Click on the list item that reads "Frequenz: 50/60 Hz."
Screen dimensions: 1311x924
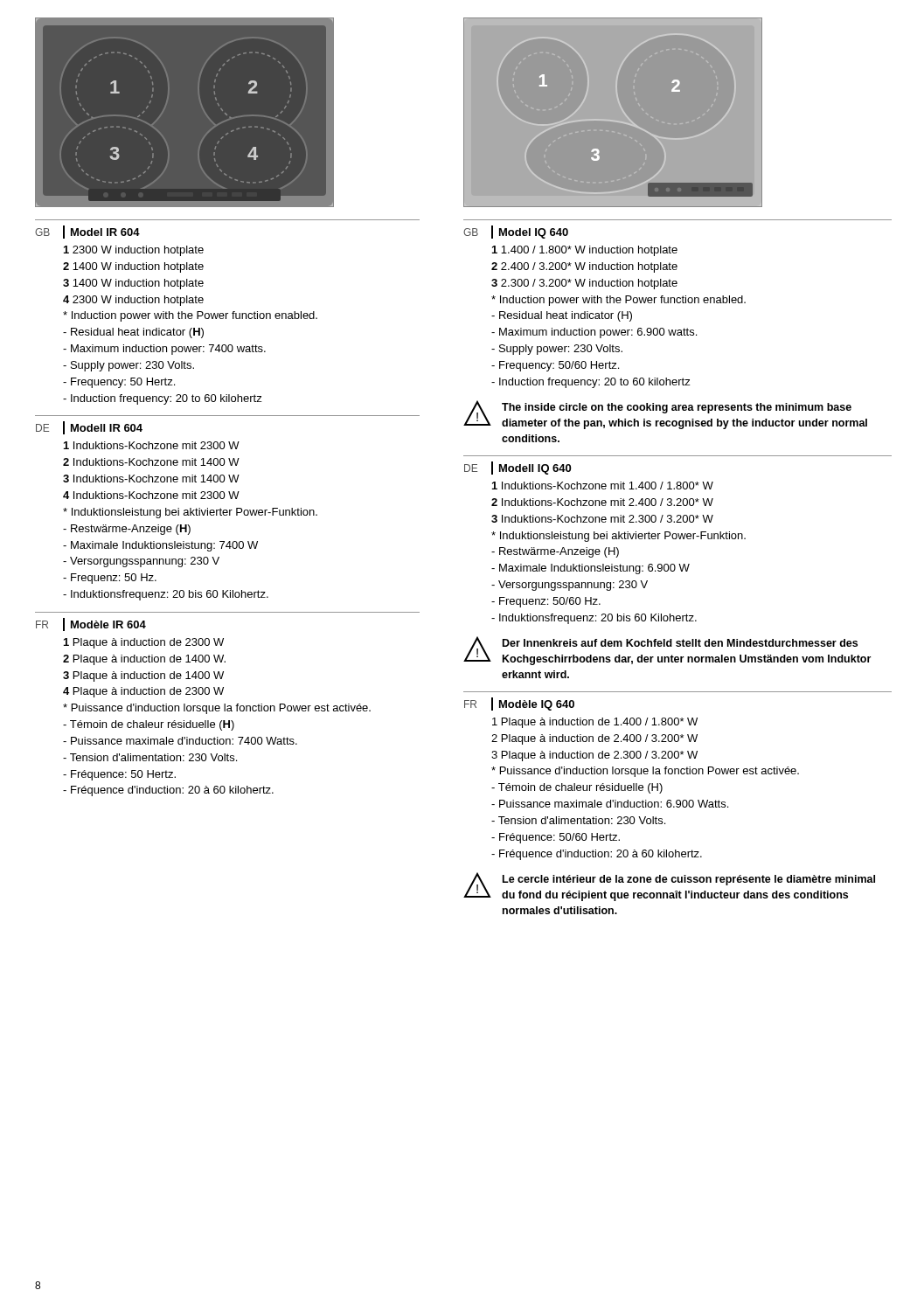coord(546,601)
